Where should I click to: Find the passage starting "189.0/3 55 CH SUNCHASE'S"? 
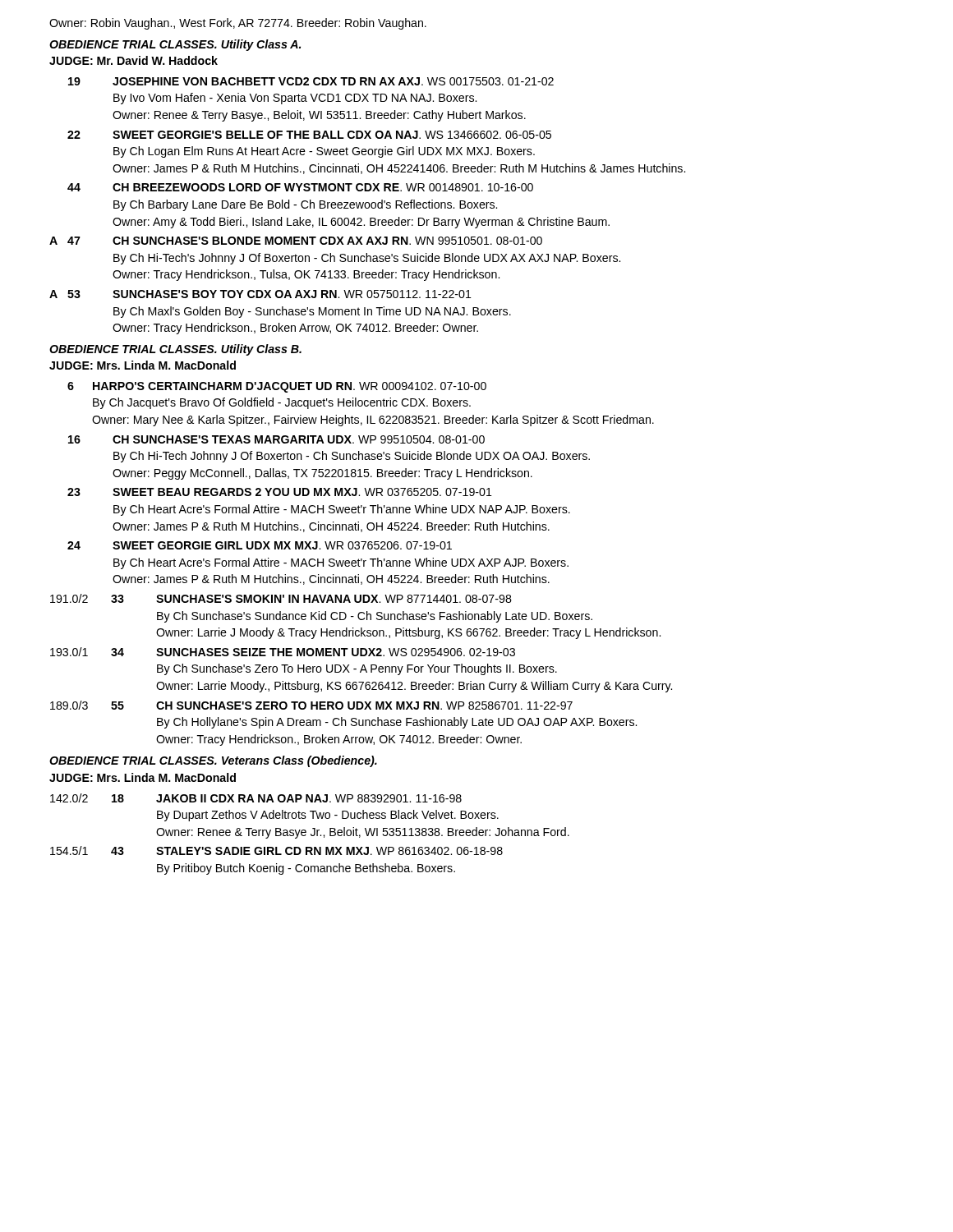click(x=476, y=722)
